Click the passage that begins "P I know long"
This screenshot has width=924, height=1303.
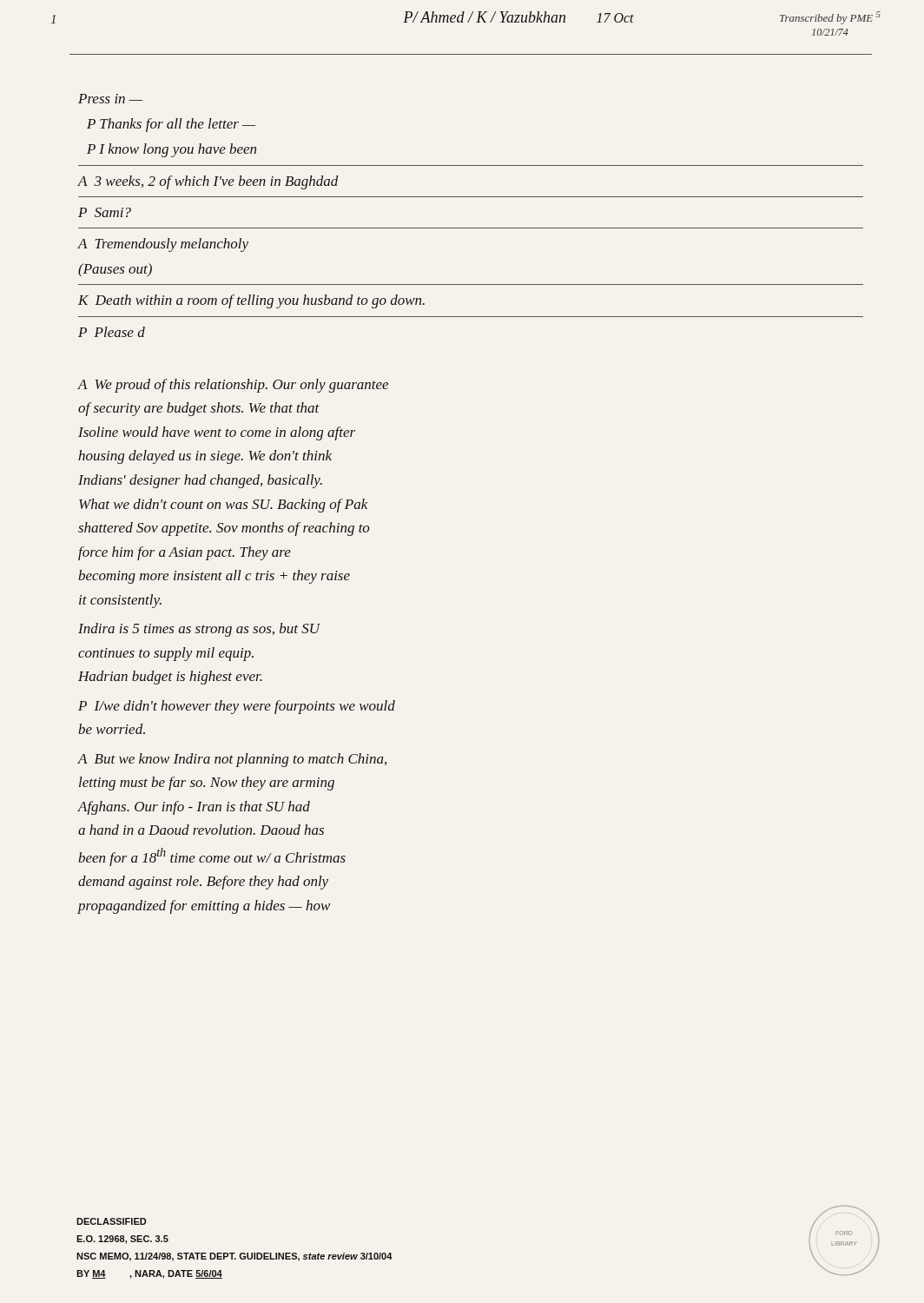click(x=172, y=149)
